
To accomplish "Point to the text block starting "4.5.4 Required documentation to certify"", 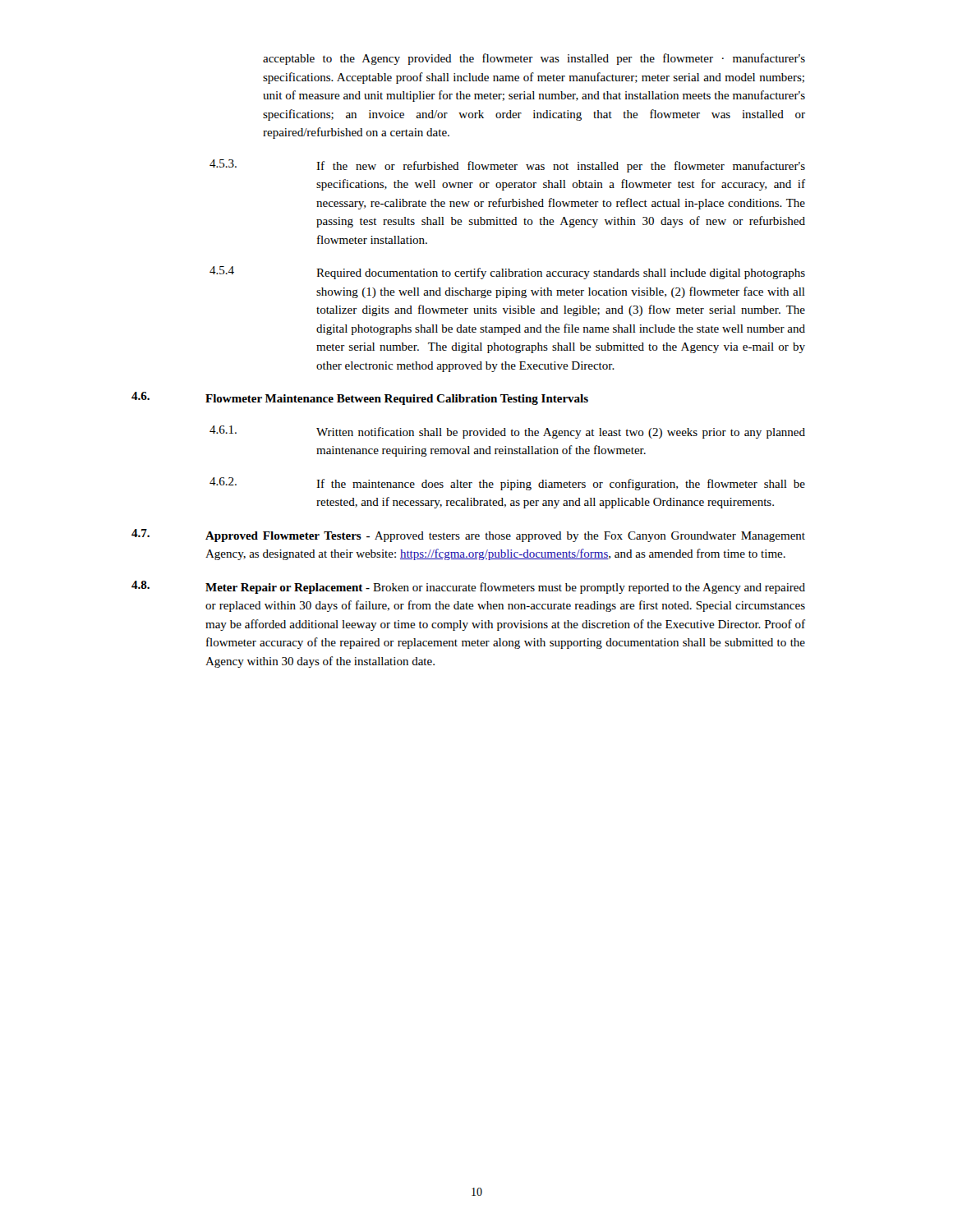I will (x=507, y=319).
